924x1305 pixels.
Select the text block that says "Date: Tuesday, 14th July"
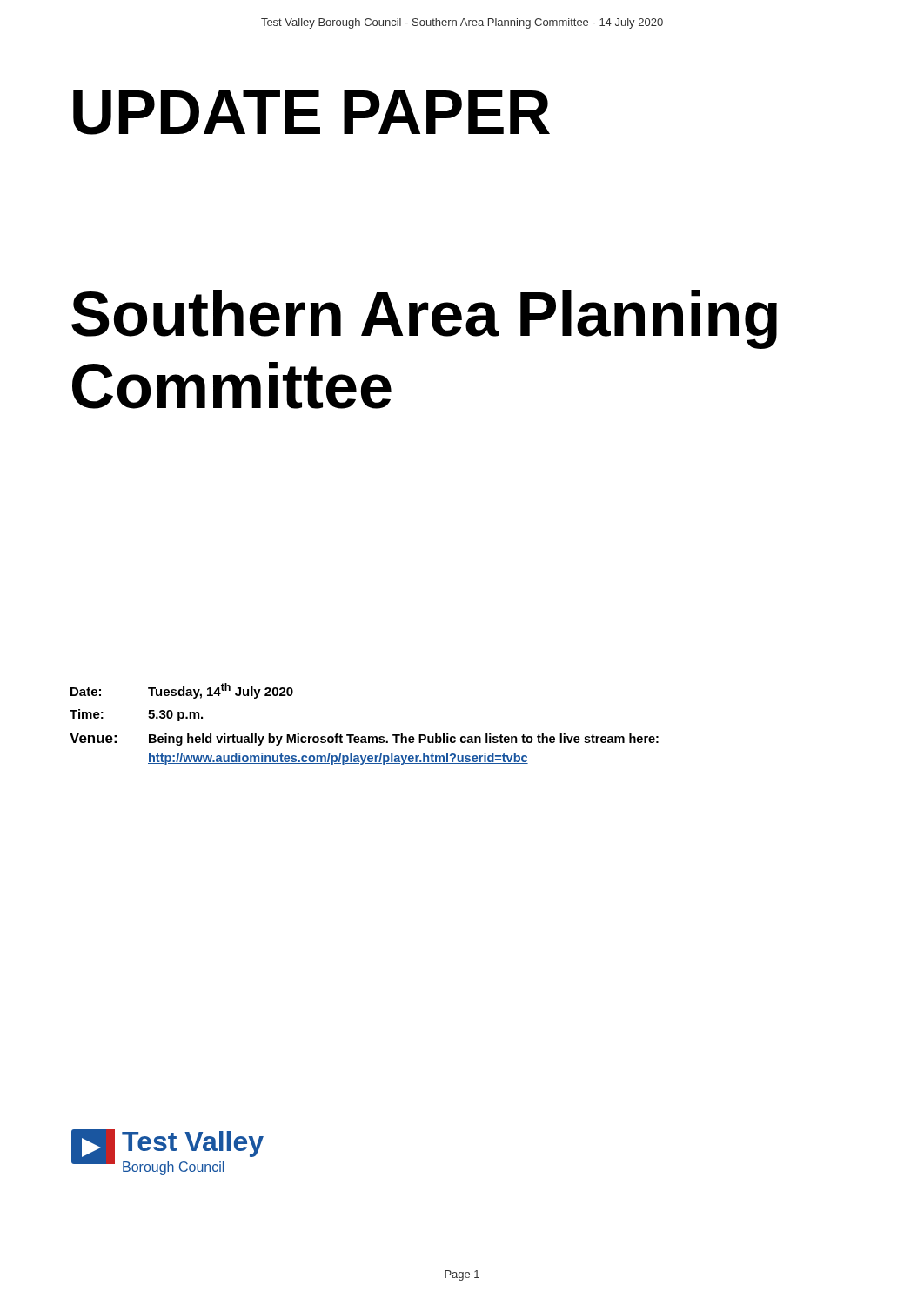[x=182, y=691]
